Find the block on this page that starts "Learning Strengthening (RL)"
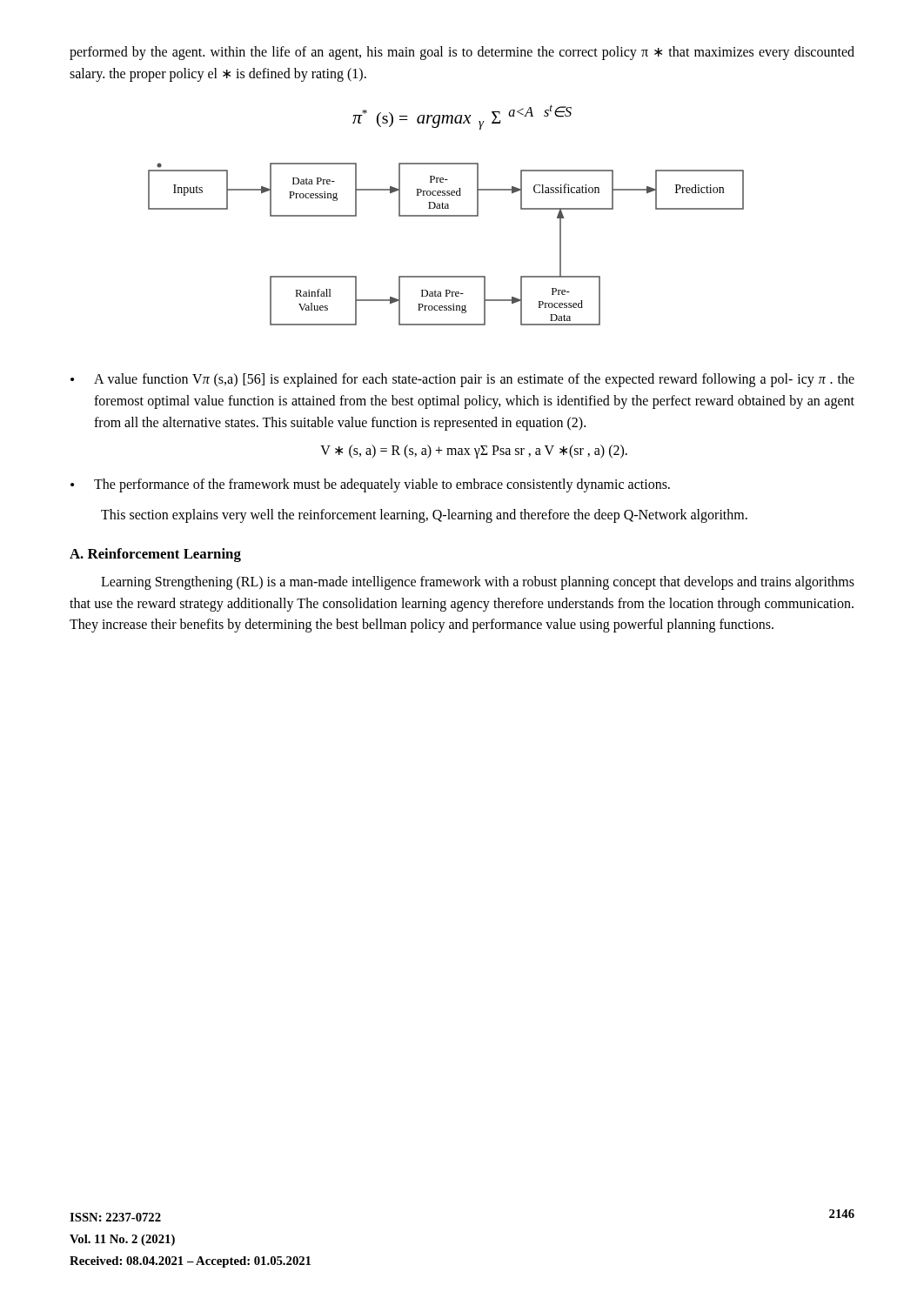The width and height of the screenshot is (924, 1305). (x=462, y=603)
